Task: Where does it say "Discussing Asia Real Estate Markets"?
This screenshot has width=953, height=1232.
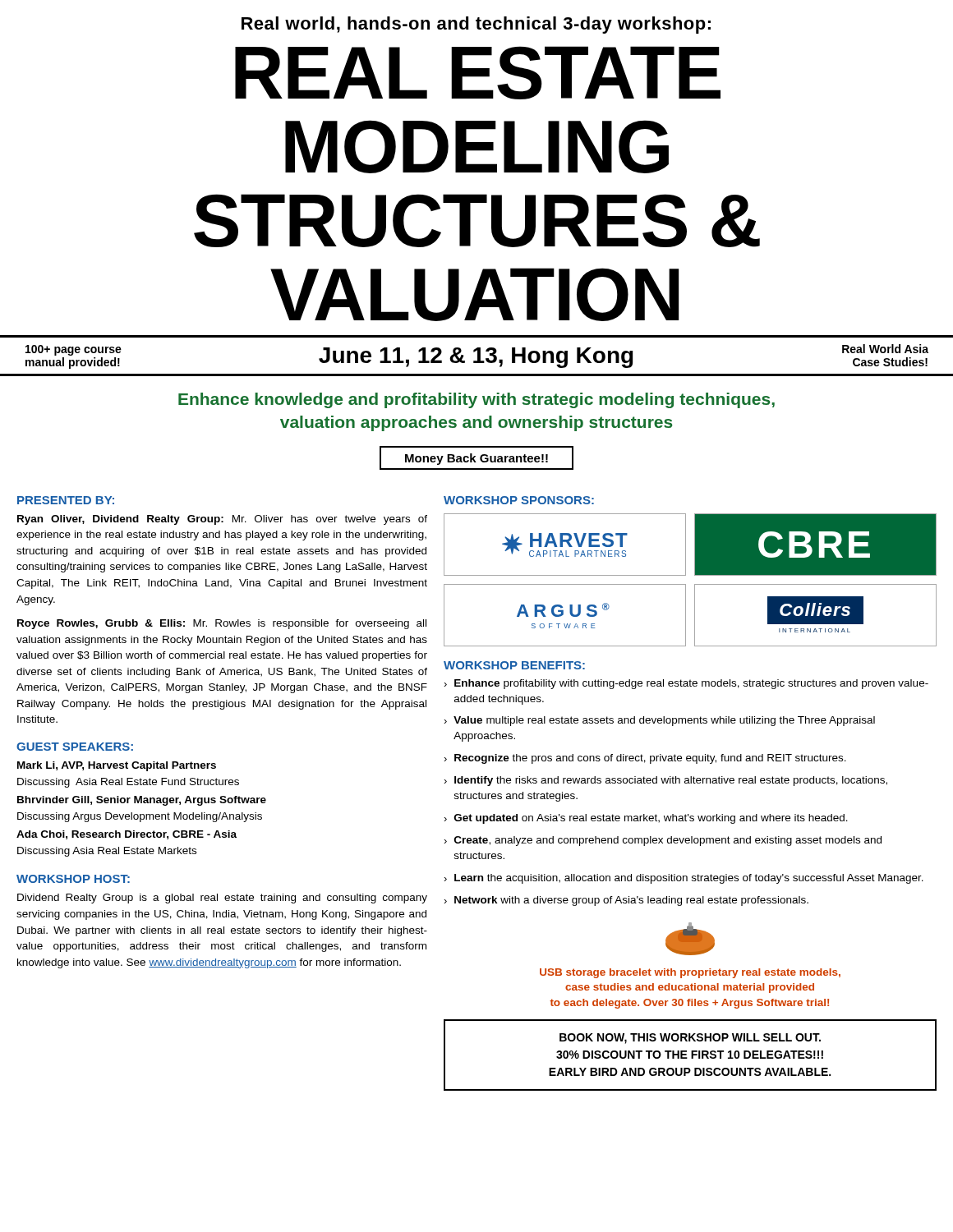Action: pos(107,850)
